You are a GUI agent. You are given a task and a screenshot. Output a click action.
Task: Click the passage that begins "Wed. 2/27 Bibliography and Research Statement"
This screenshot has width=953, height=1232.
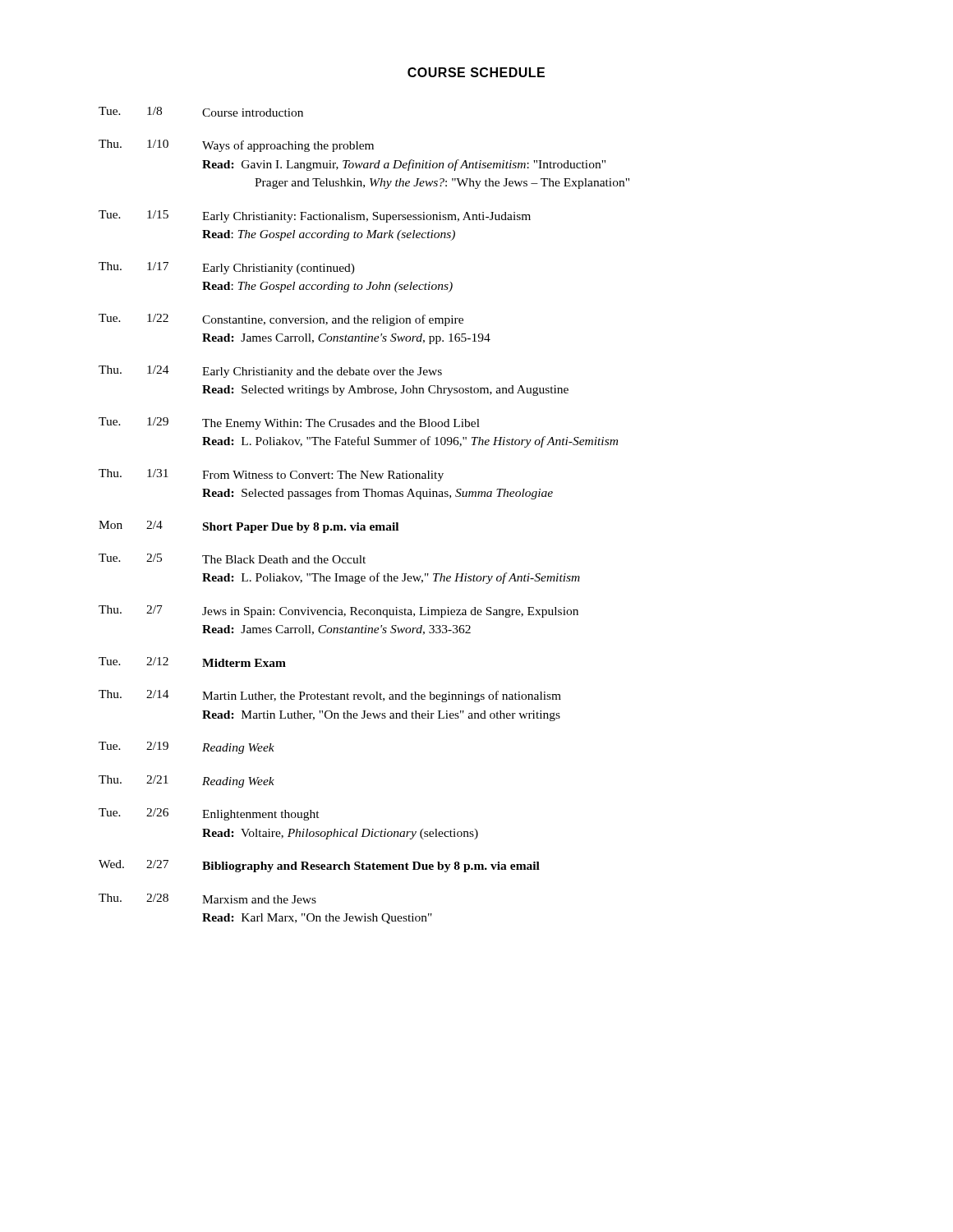point(476,866)
